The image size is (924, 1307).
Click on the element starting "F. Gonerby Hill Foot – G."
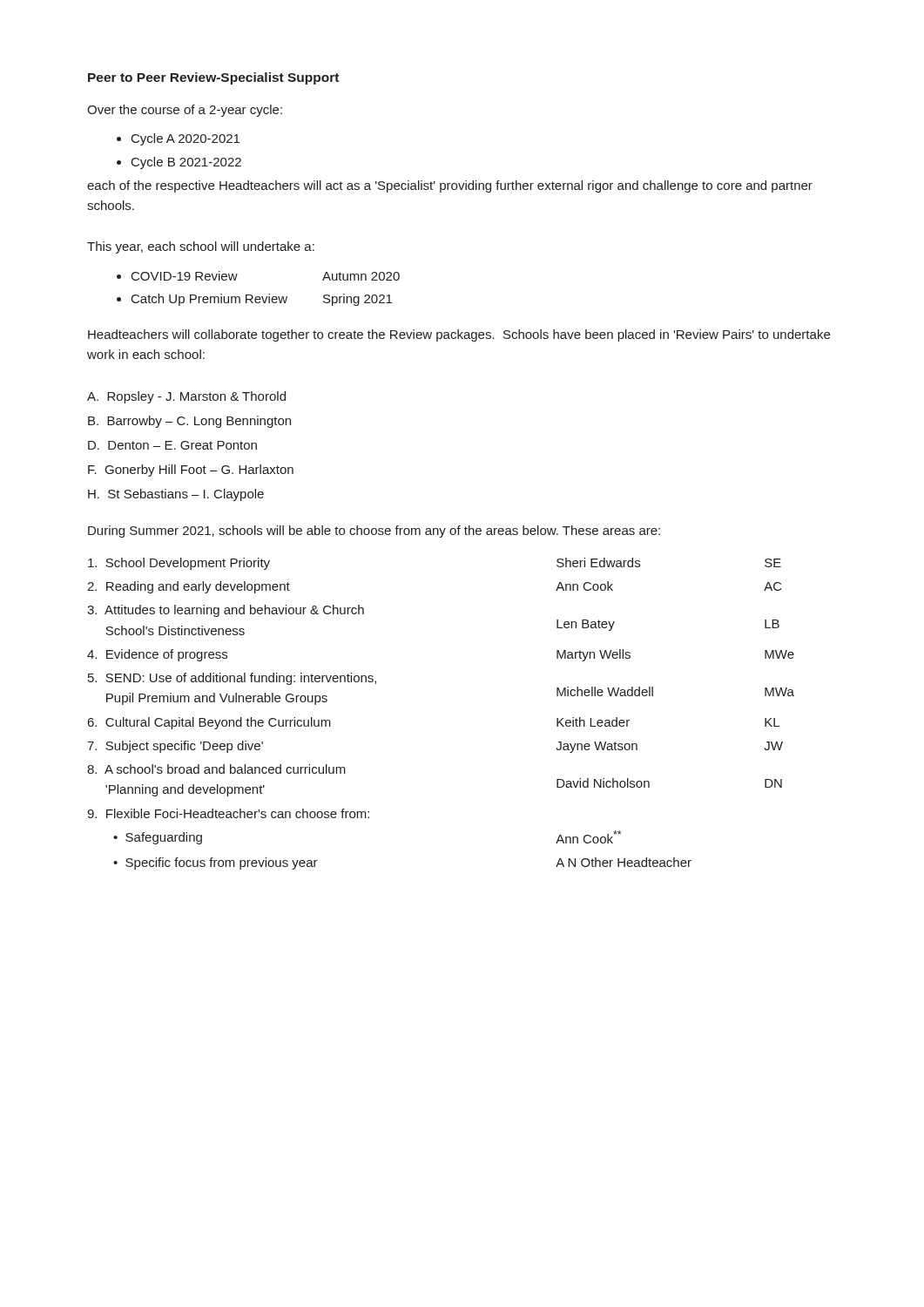(x=191, y=469)
